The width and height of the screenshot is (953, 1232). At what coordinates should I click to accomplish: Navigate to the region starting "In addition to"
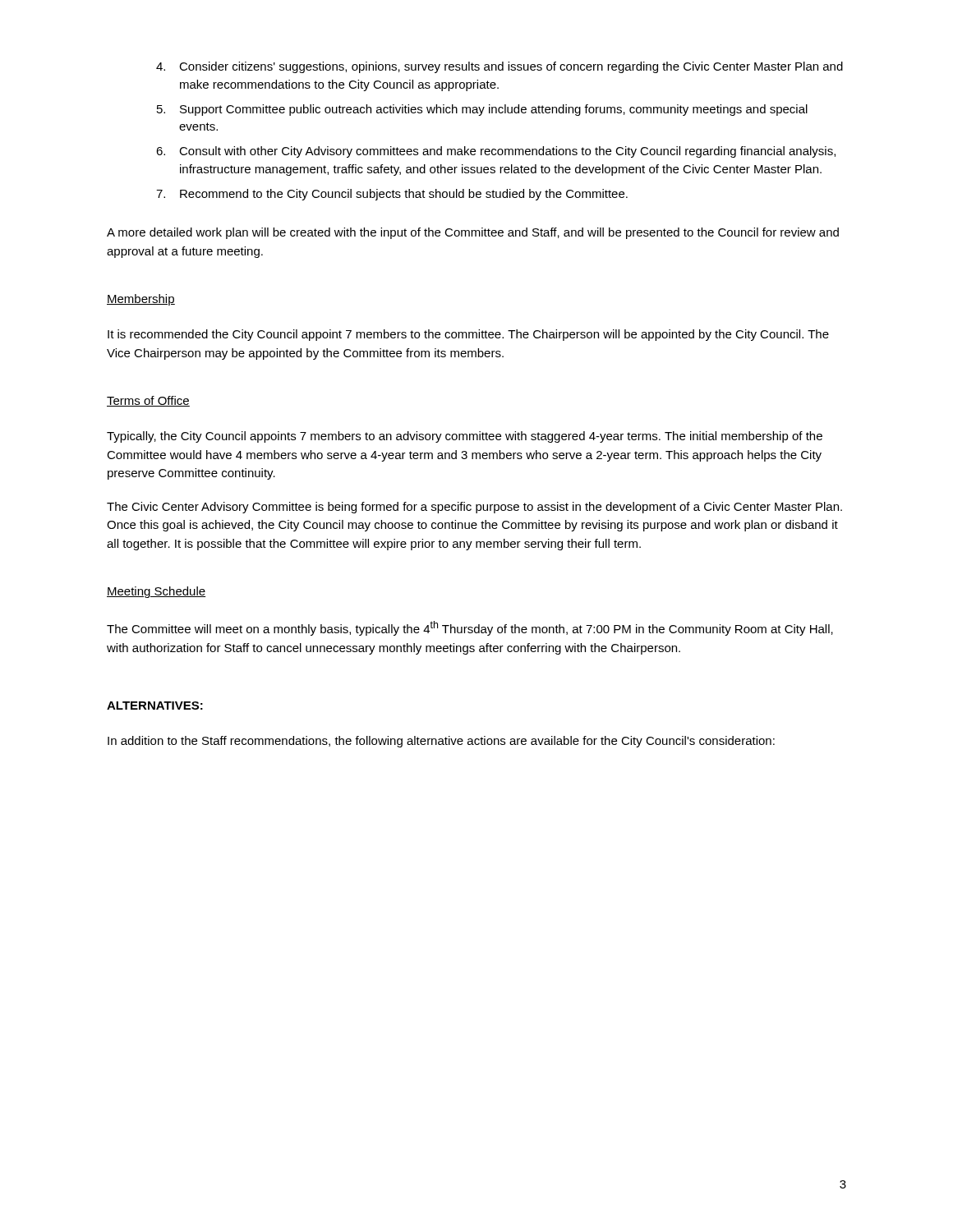point(441,741)
